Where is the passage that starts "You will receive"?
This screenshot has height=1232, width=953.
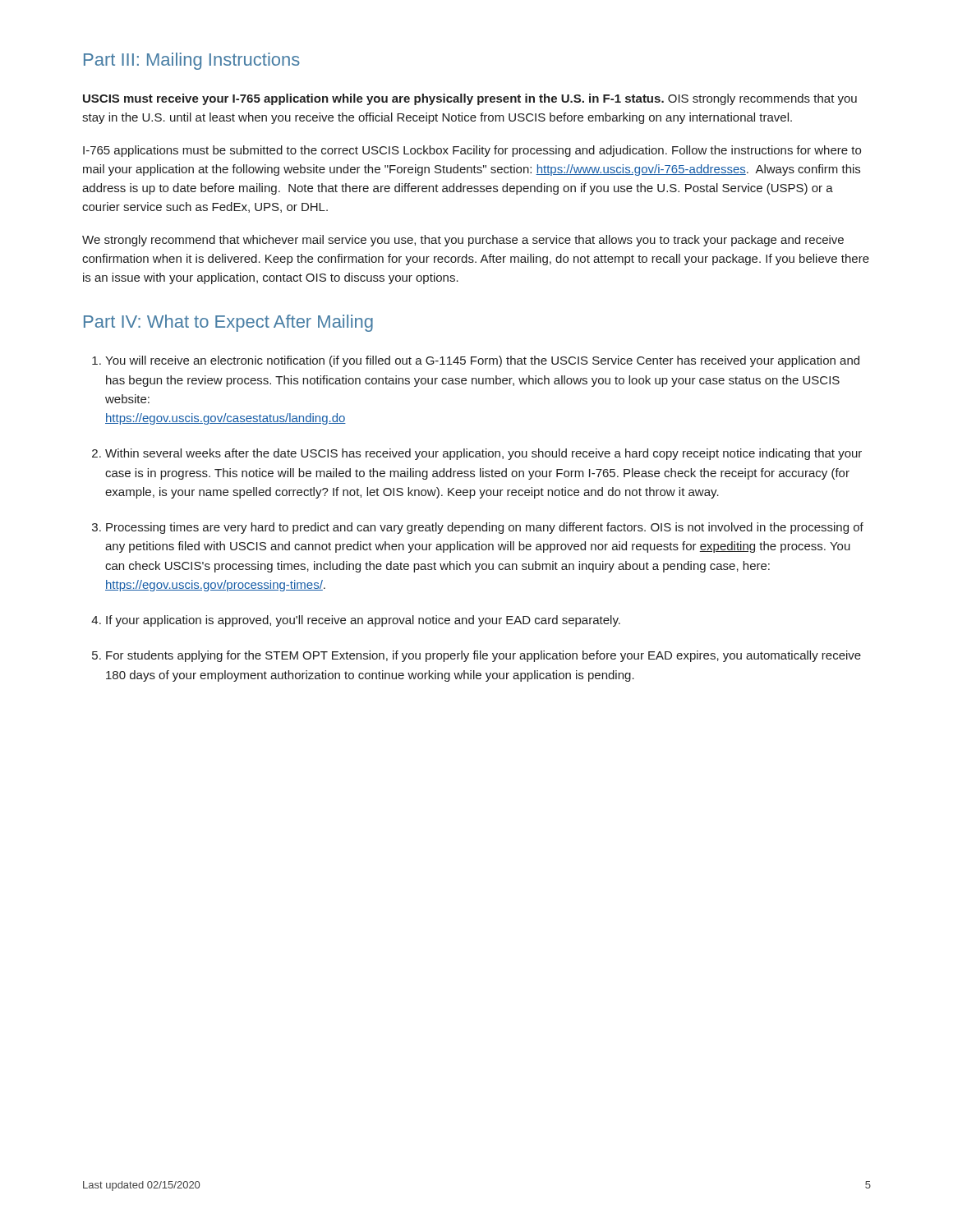488,389
